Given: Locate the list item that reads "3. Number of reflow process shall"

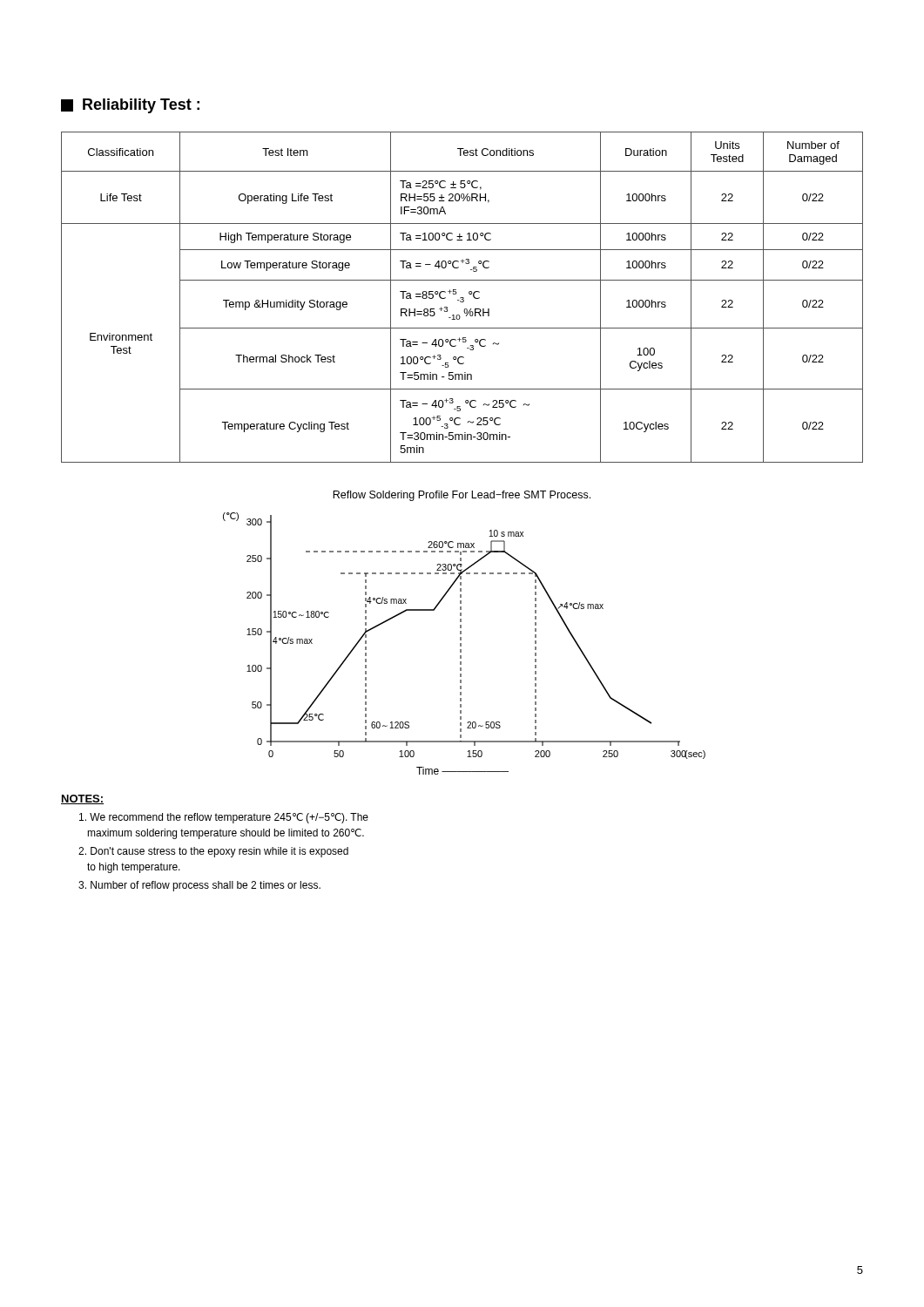Looking at the screenshot, I should pos(200,886).
